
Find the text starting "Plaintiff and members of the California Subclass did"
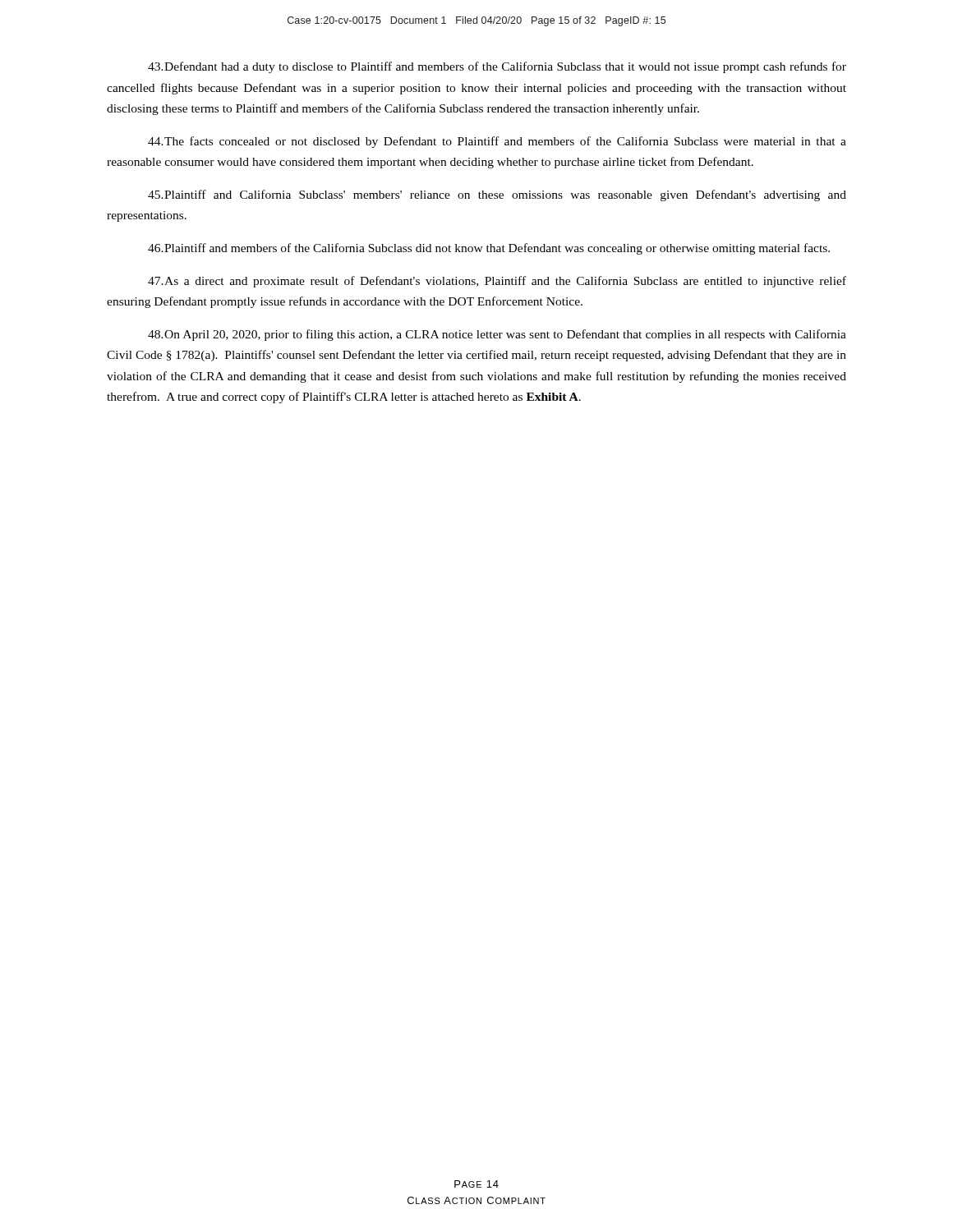click(469, 248)
